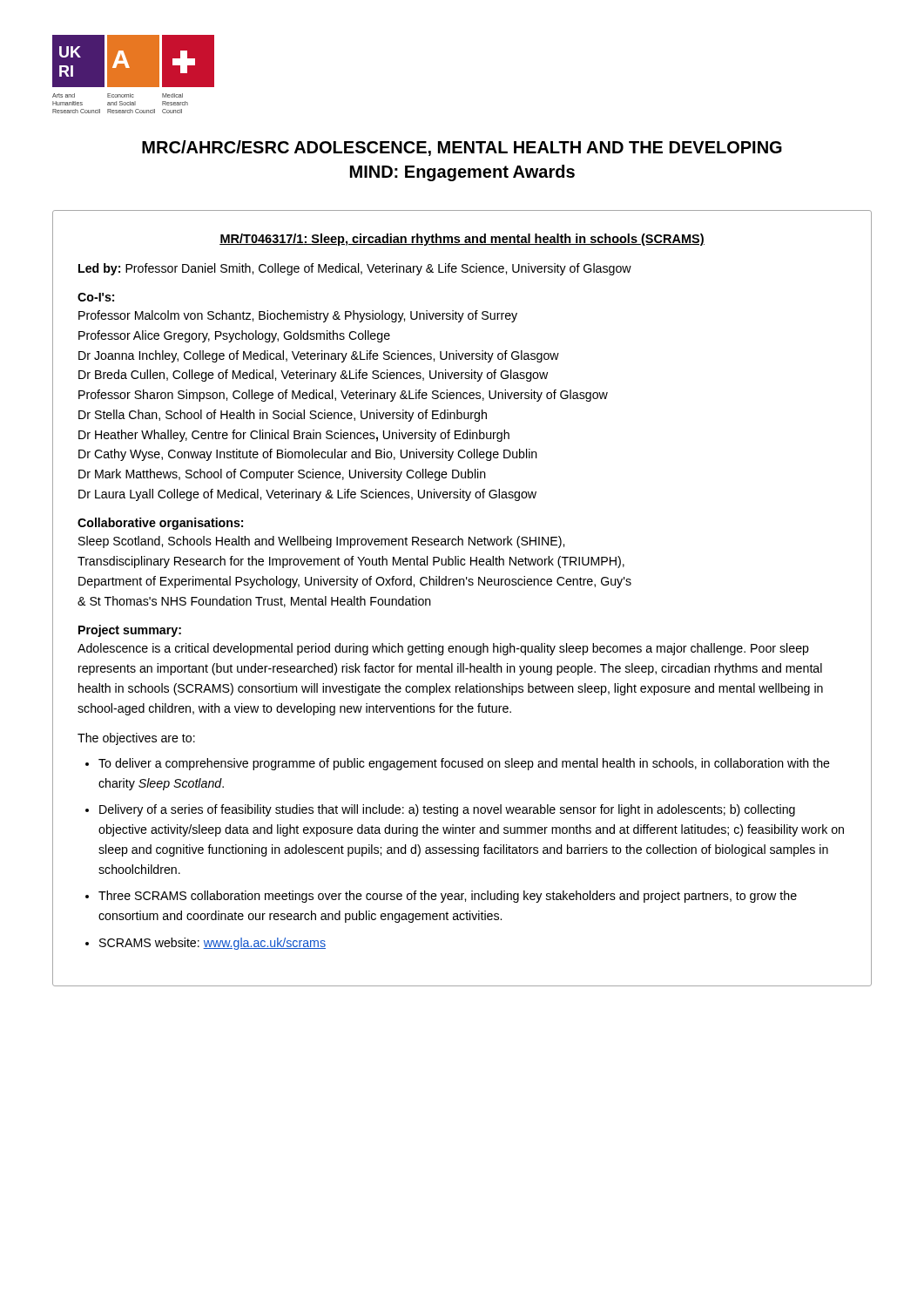The width and height of the screenshot is (924, 1307).
Task: Locate the text "Collaborative organisations:"
Action: [x=161, y=523]
